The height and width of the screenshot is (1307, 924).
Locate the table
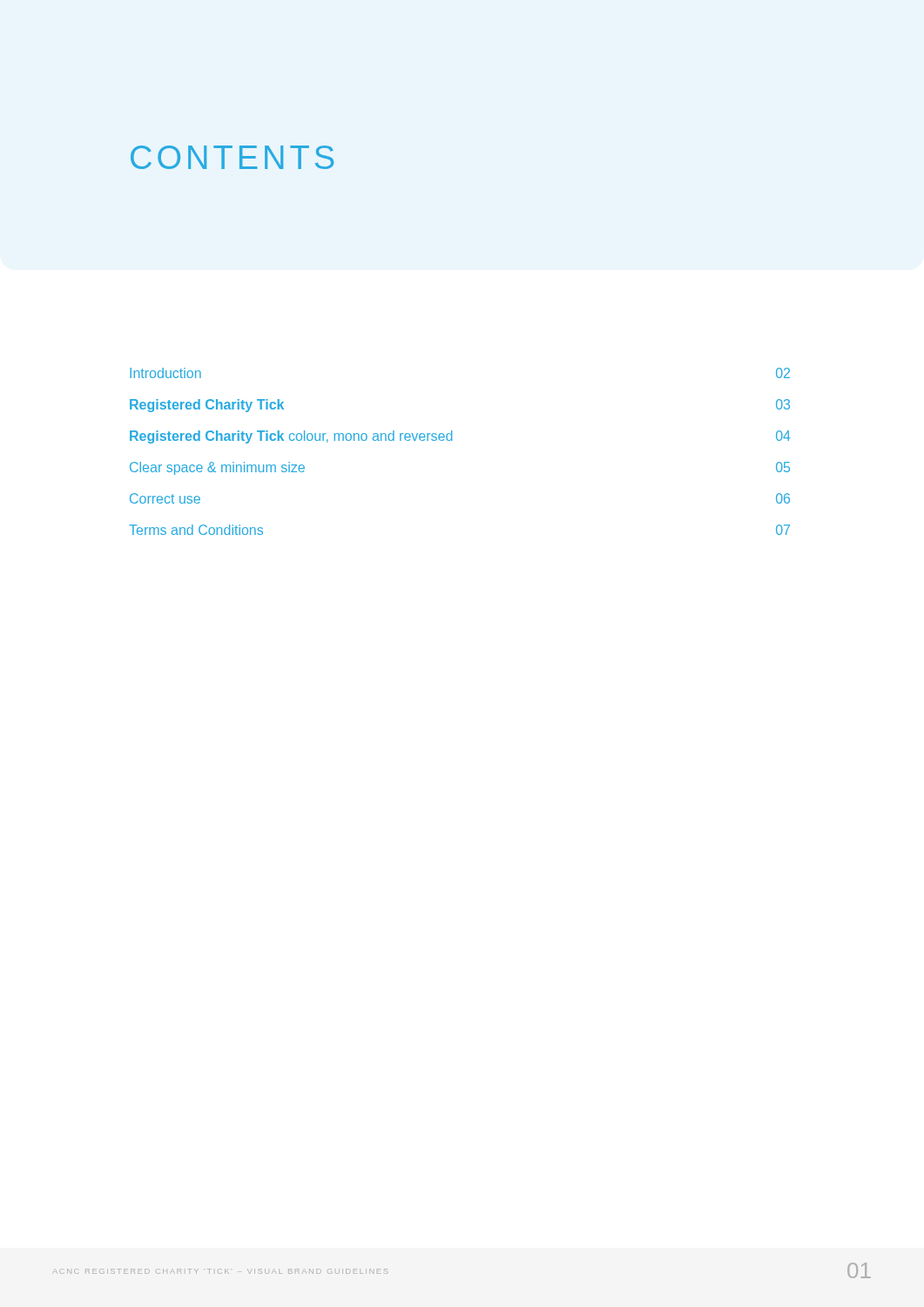[460, 460]
